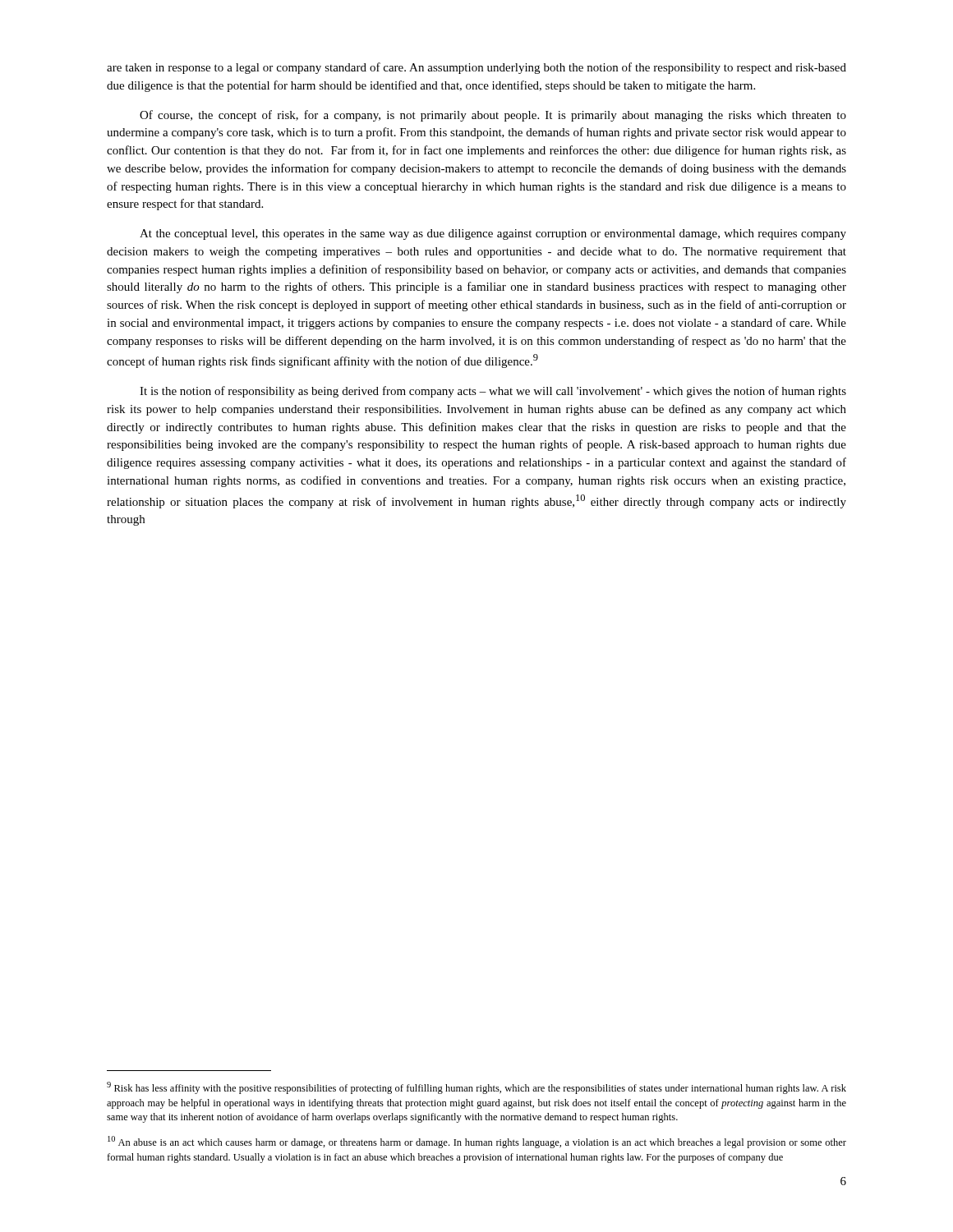
Task: Select the element starting "are taken in response to"
Action: (476, 294)
